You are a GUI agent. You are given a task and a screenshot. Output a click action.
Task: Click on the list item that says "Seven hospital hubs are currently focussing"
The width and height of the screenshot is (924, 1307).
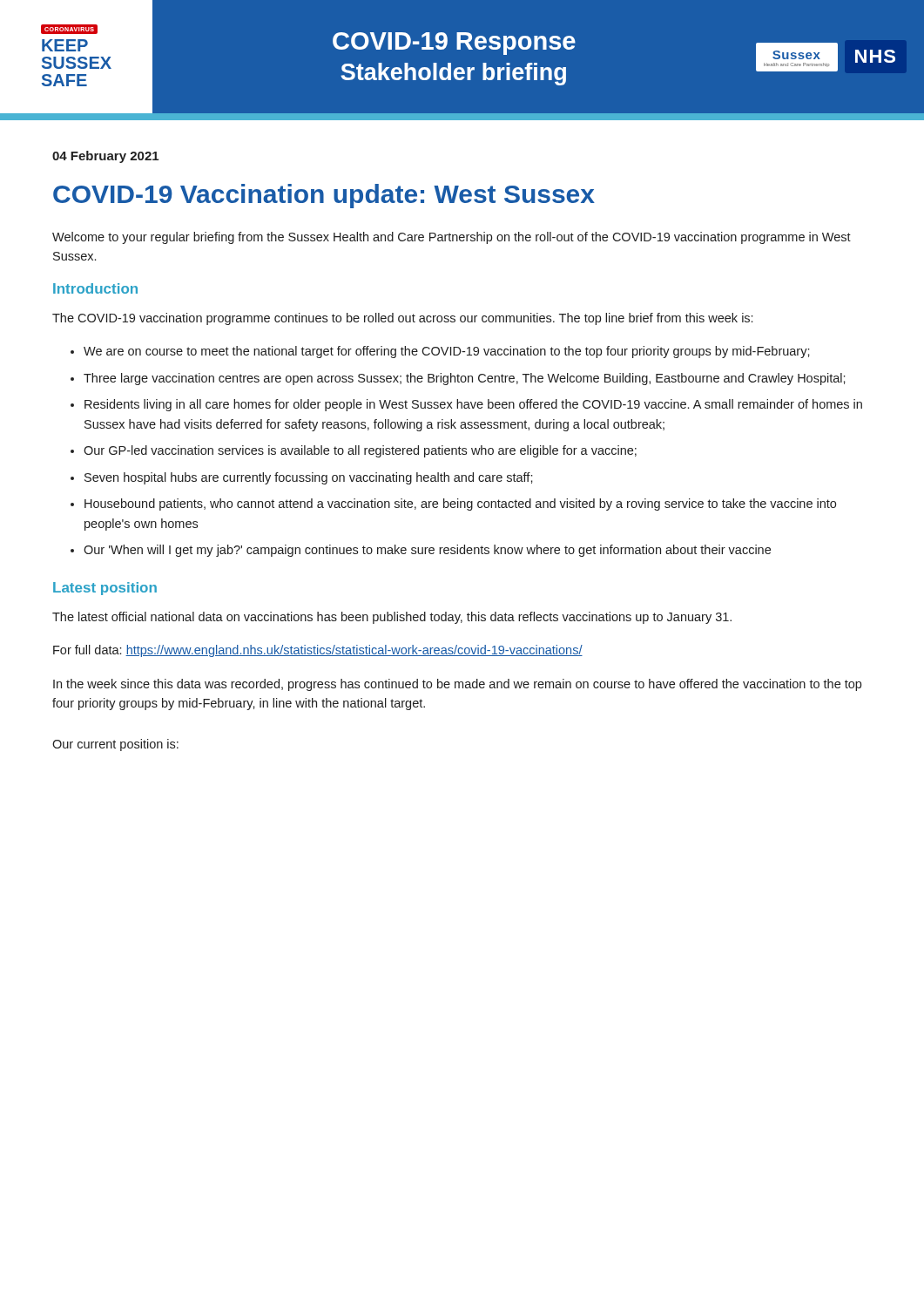pyautogui.click(x=308, y=477)
